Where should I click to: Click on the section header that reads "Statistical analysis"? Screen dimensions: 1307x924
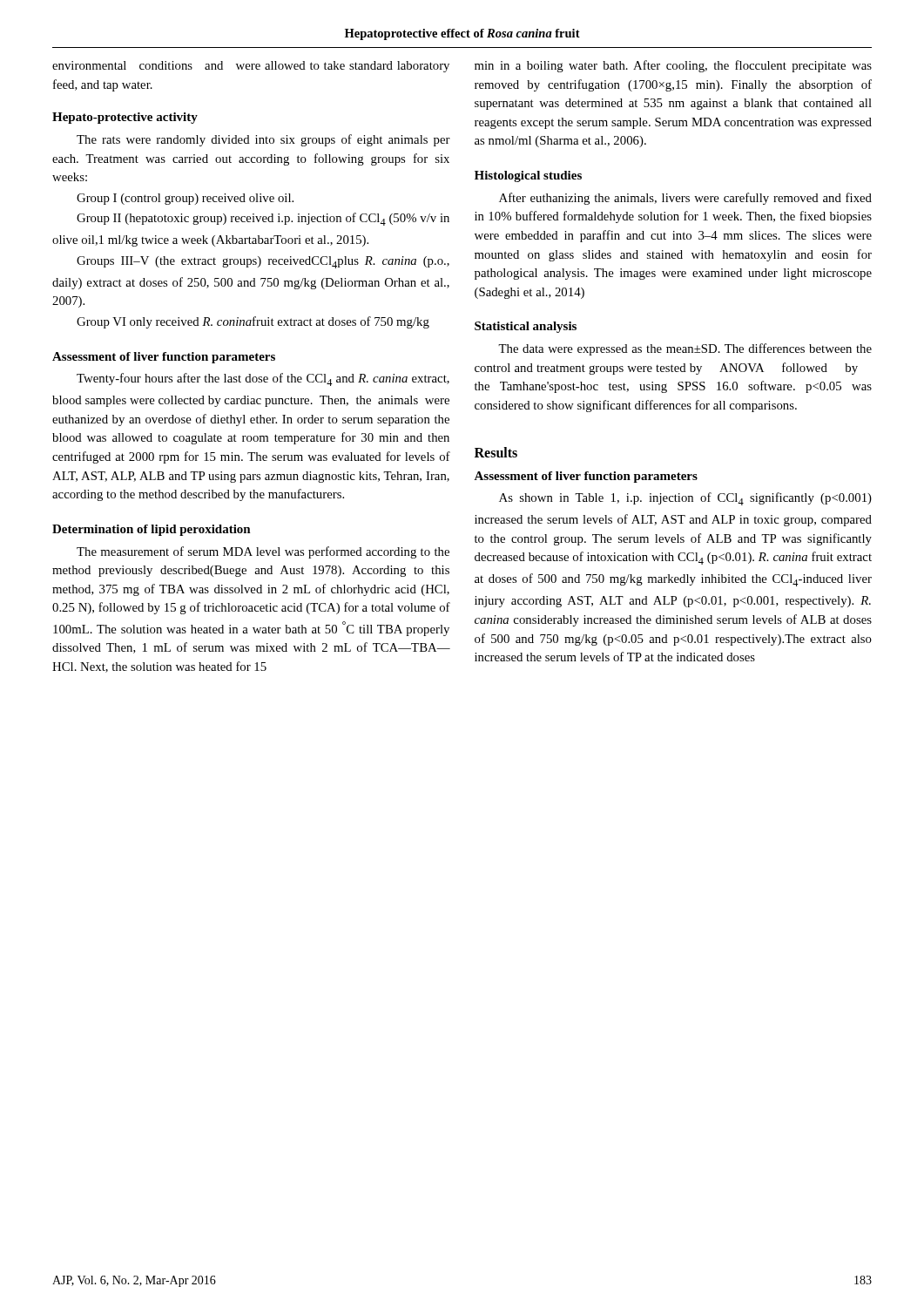click(526, 326)
